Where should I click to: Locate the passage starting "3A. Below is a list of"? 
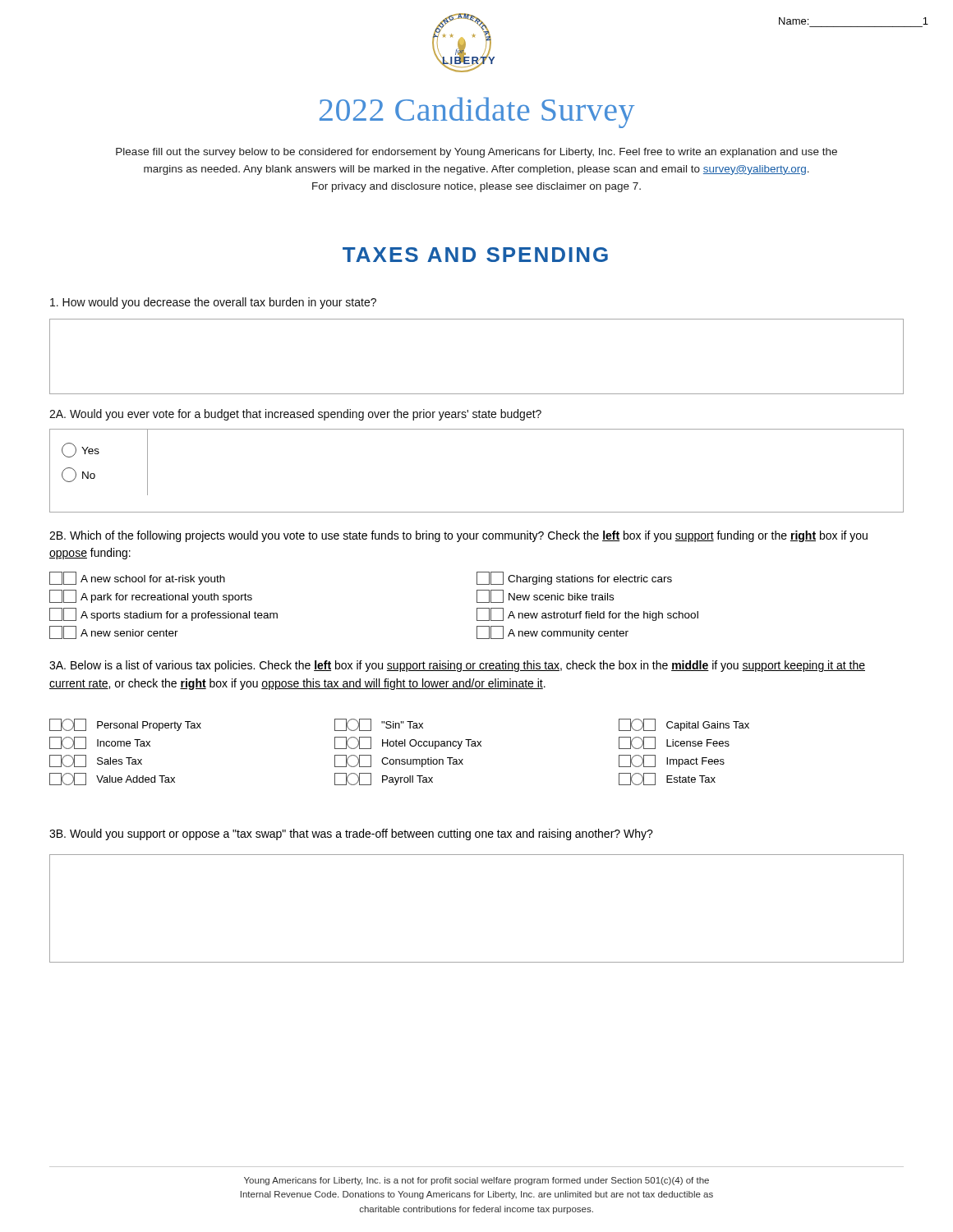[457, 674]
